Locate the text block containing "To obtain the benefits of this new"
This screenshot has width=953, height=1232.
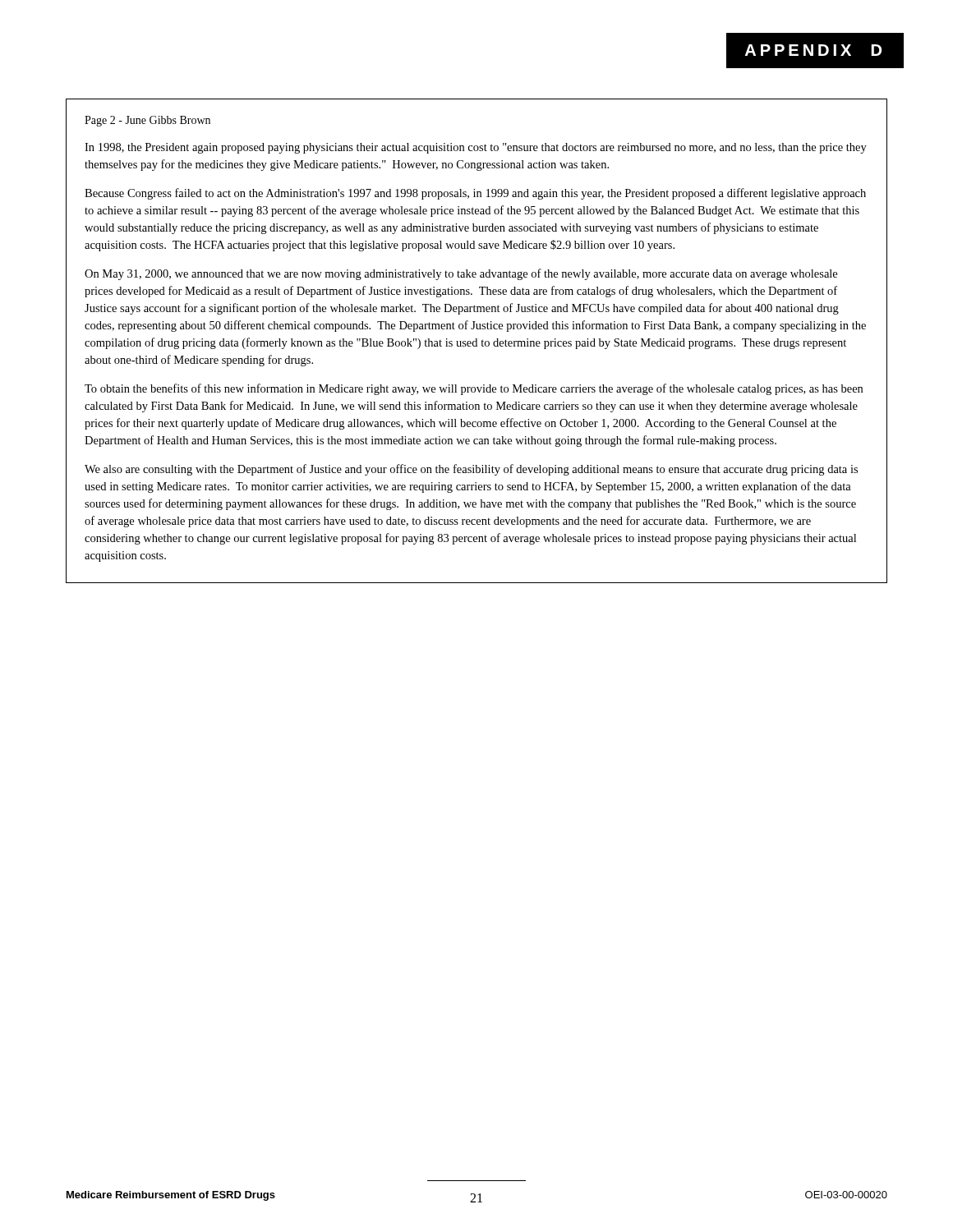474,415
